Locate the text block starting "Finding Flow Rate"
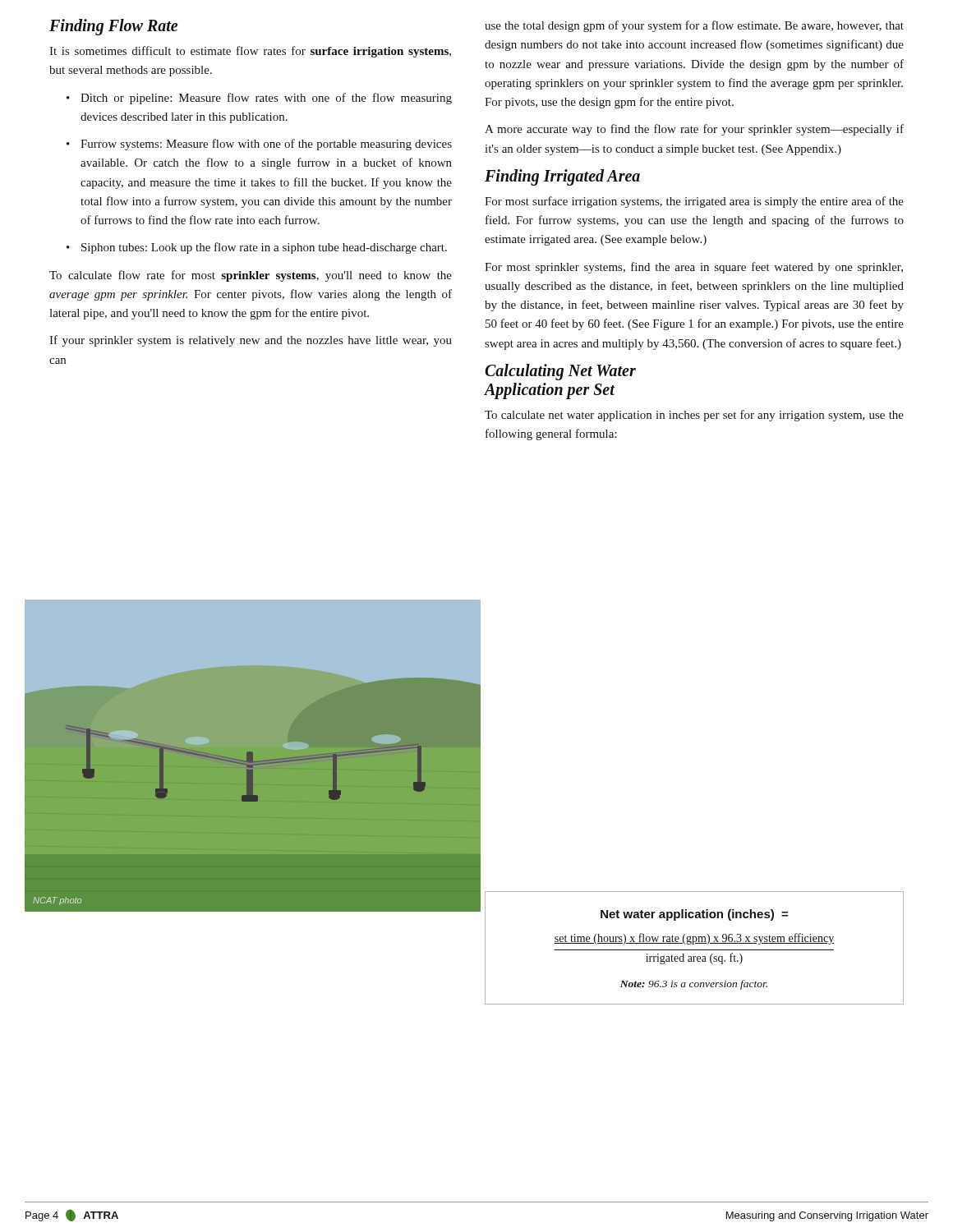The width and height of the screenshot is (953, 1232). [x=113, y=27]
